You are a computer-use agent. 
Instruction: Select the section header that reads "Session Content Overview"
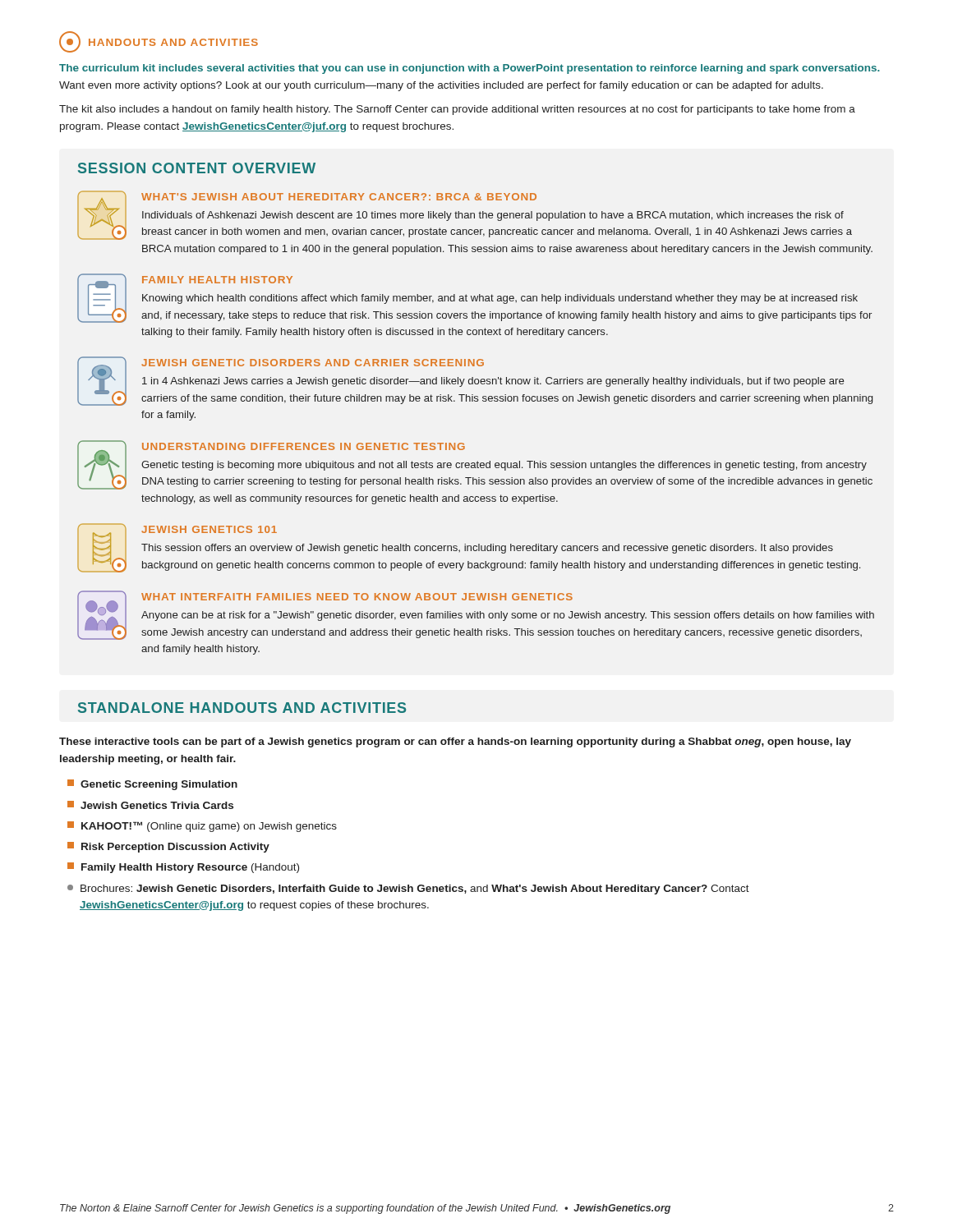197,168
